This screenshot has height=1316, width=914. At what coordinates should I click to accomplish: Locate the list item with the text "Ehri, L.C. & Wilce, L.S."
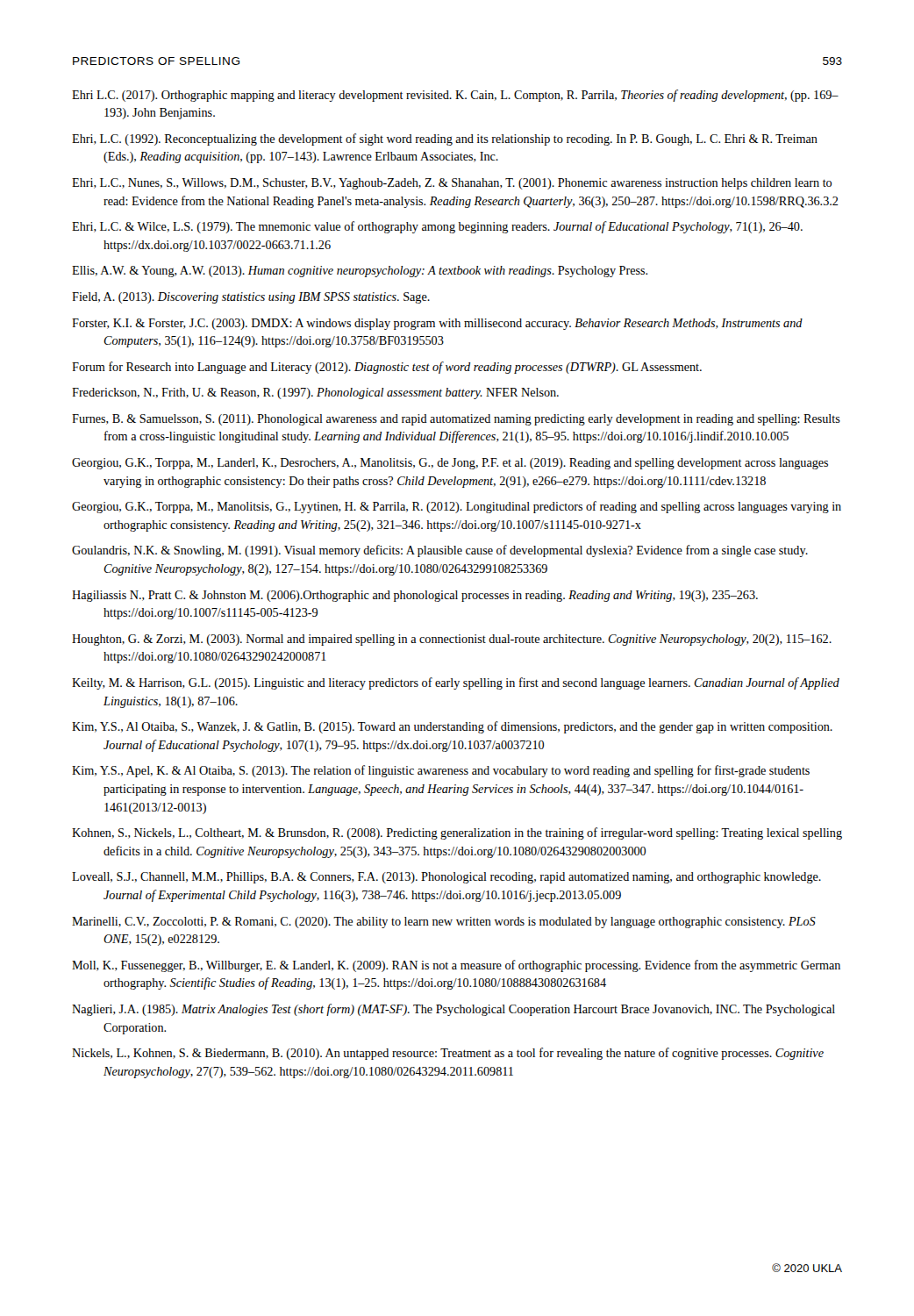pyautogui.click(x=437, y=235)
